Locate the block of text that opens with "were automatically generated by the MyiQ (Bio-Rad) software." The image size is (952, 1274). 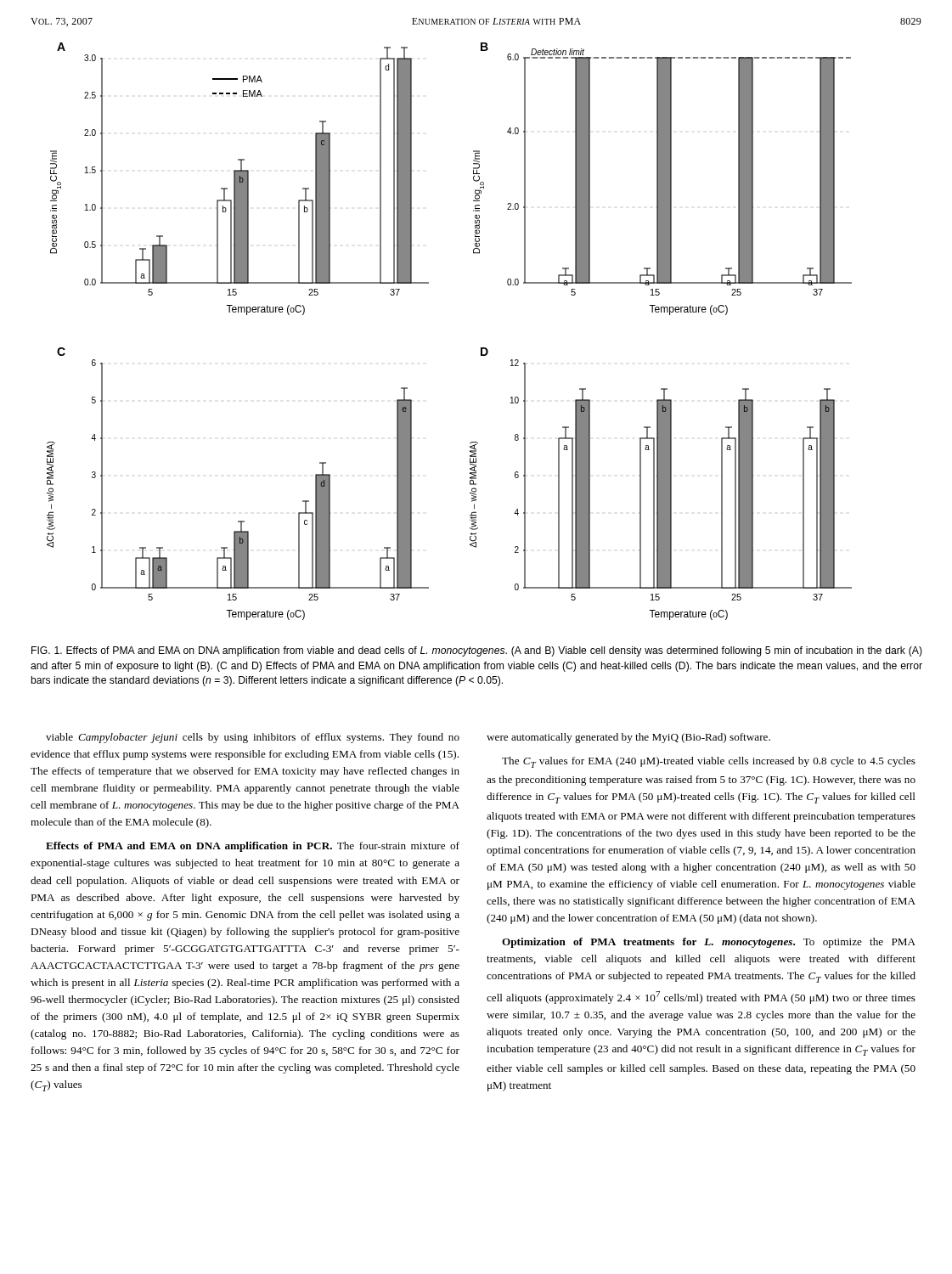click(701, 911)
